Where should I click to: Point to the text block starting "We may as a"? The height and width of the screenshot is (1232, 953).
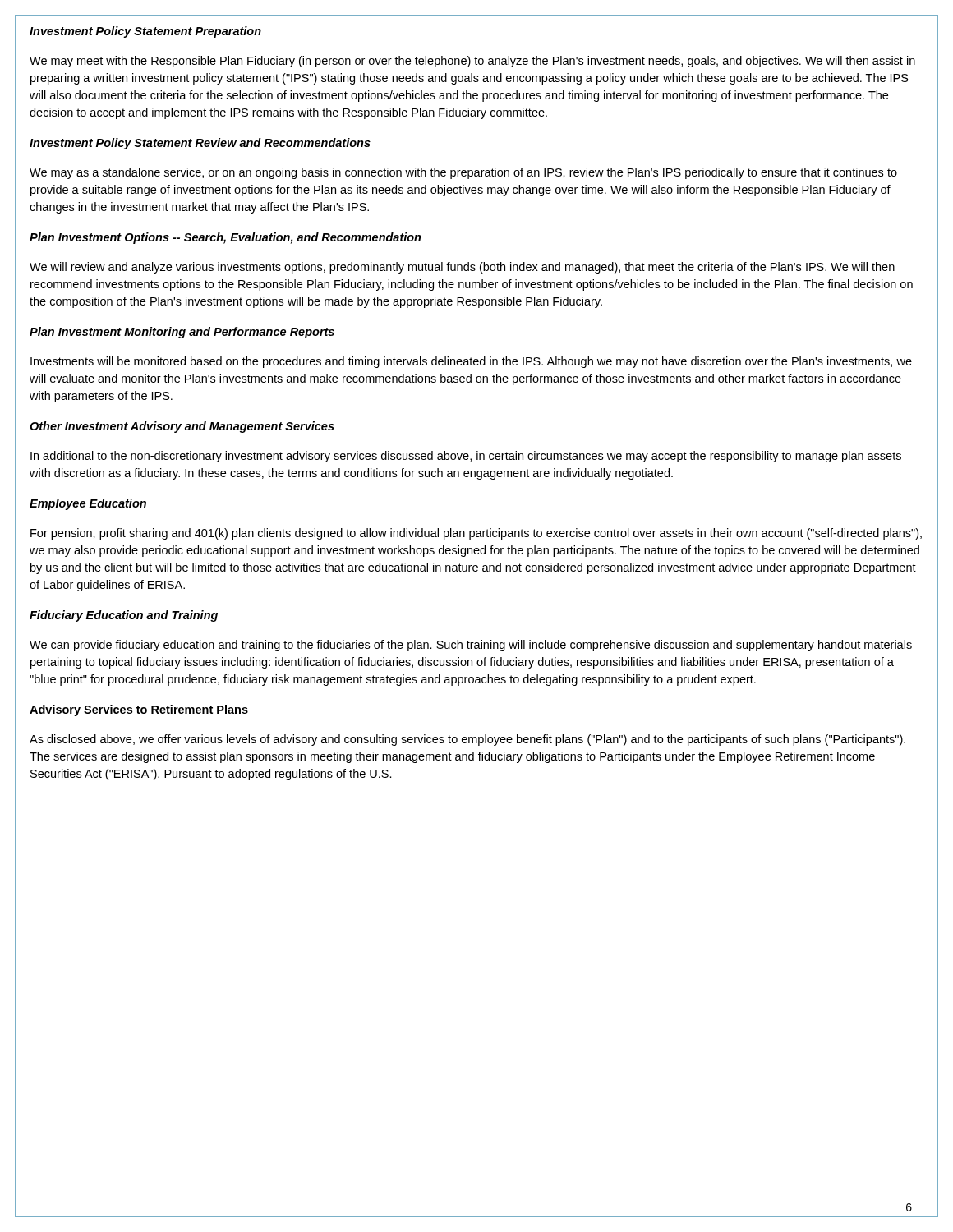tap(476, 190)
